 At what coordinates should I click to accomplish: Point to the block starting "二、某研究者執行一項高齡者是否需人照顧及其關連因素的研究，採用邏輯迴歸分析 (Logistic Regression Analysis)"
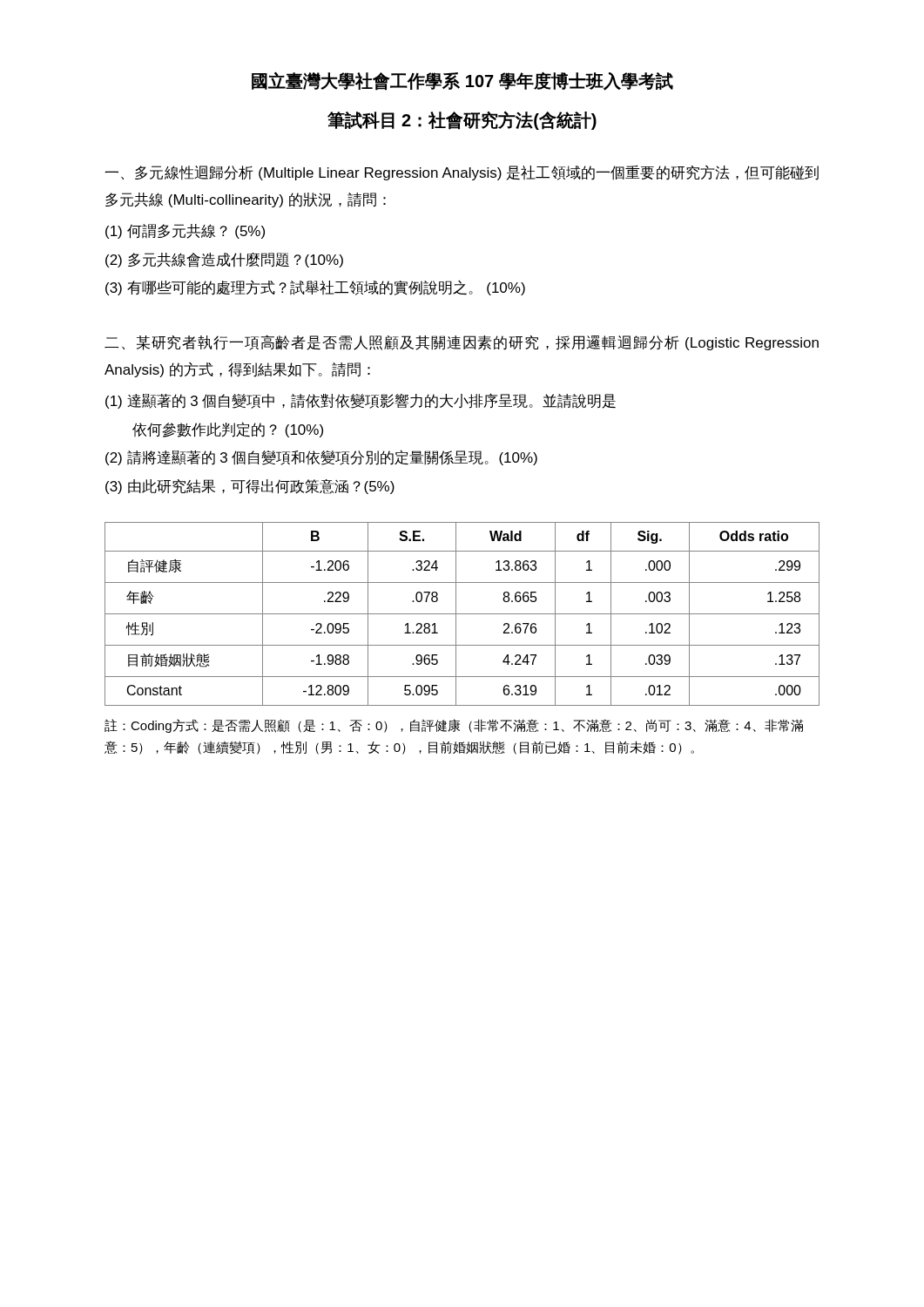[462, 356]
